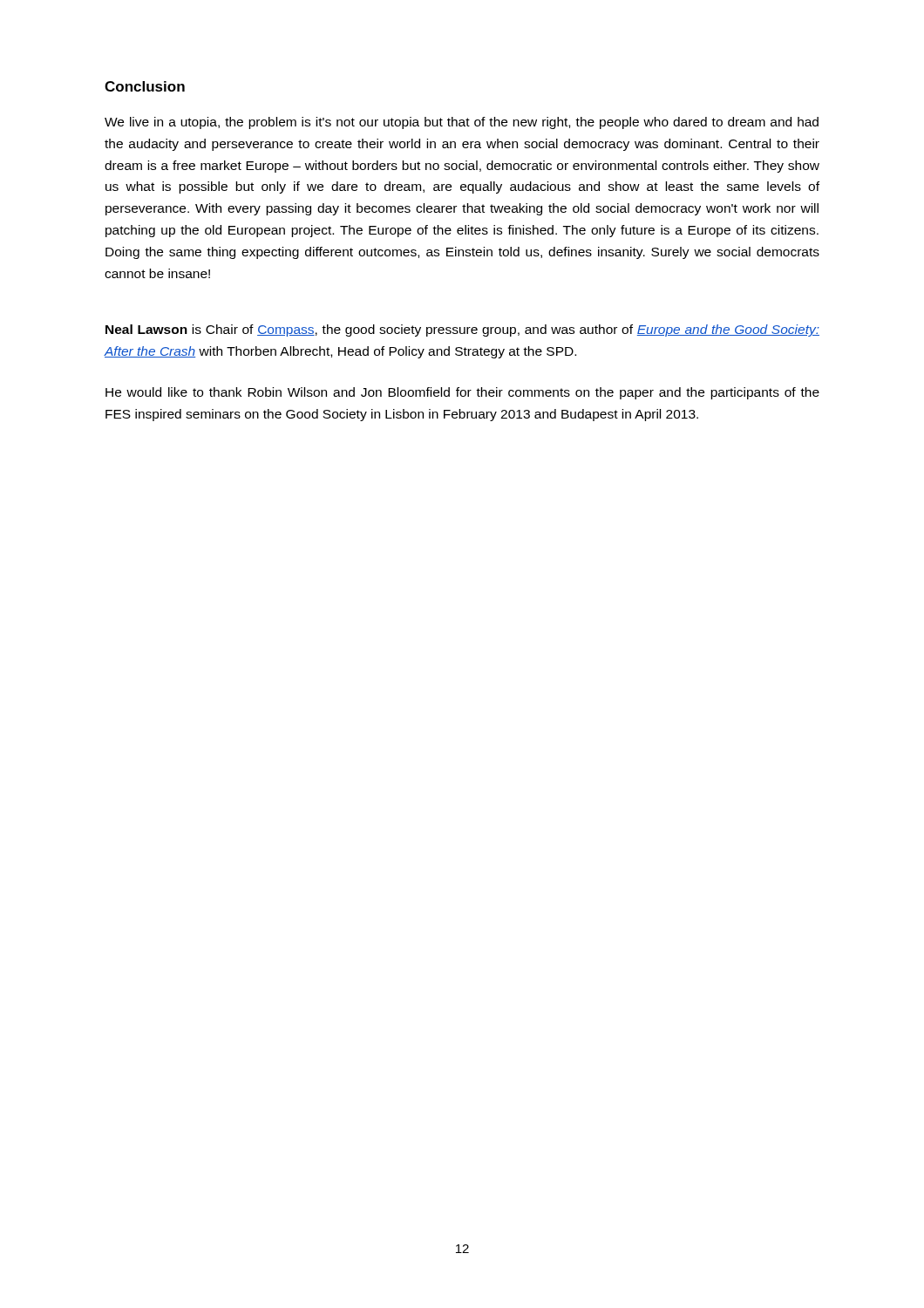Screen dimensions: 1308x924
Task: Find the text block with the text "He would like to"
Action: [462, 403]
